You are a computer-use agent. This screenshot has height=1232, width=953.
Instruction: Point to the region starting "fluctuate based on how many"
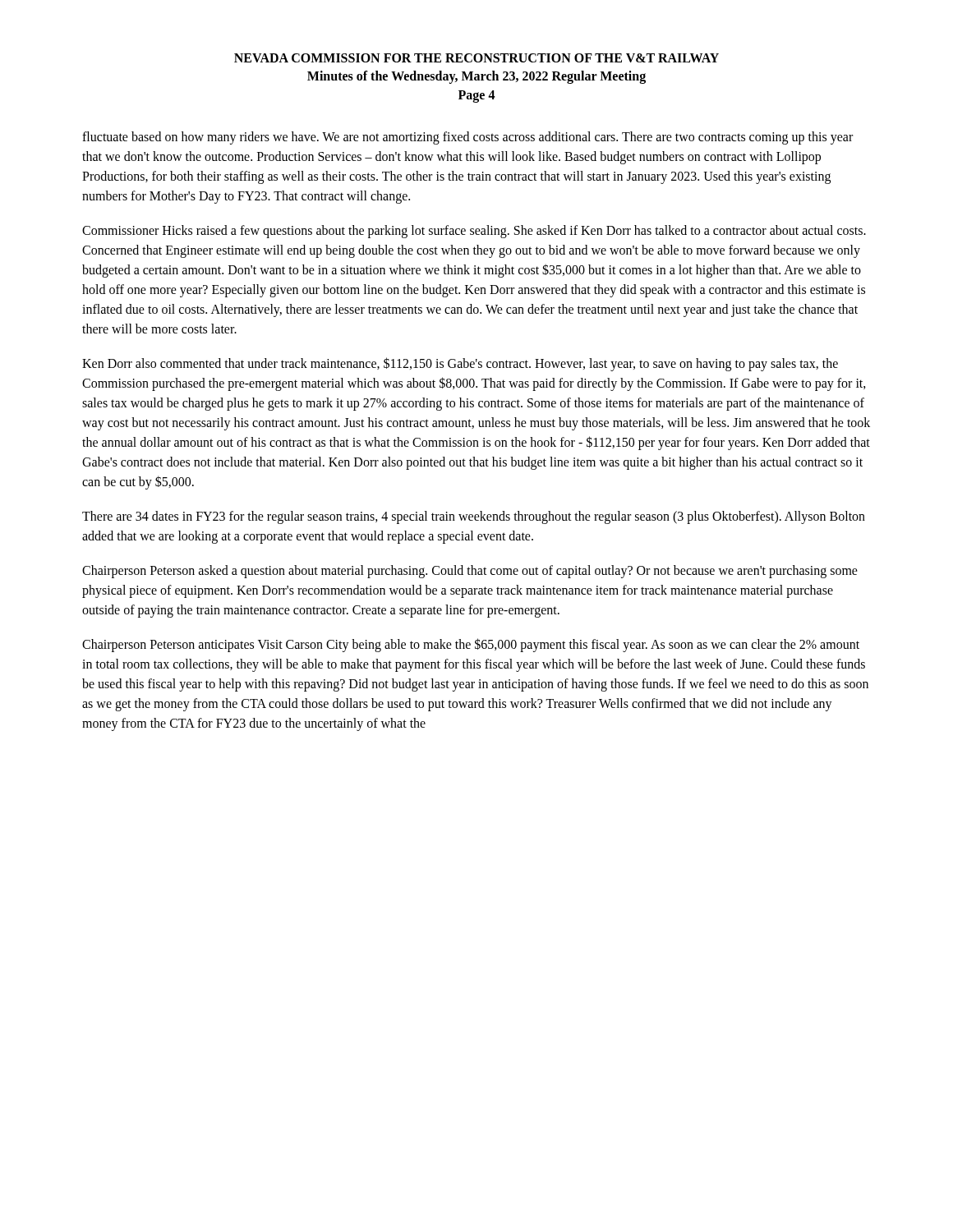[468, 166]
